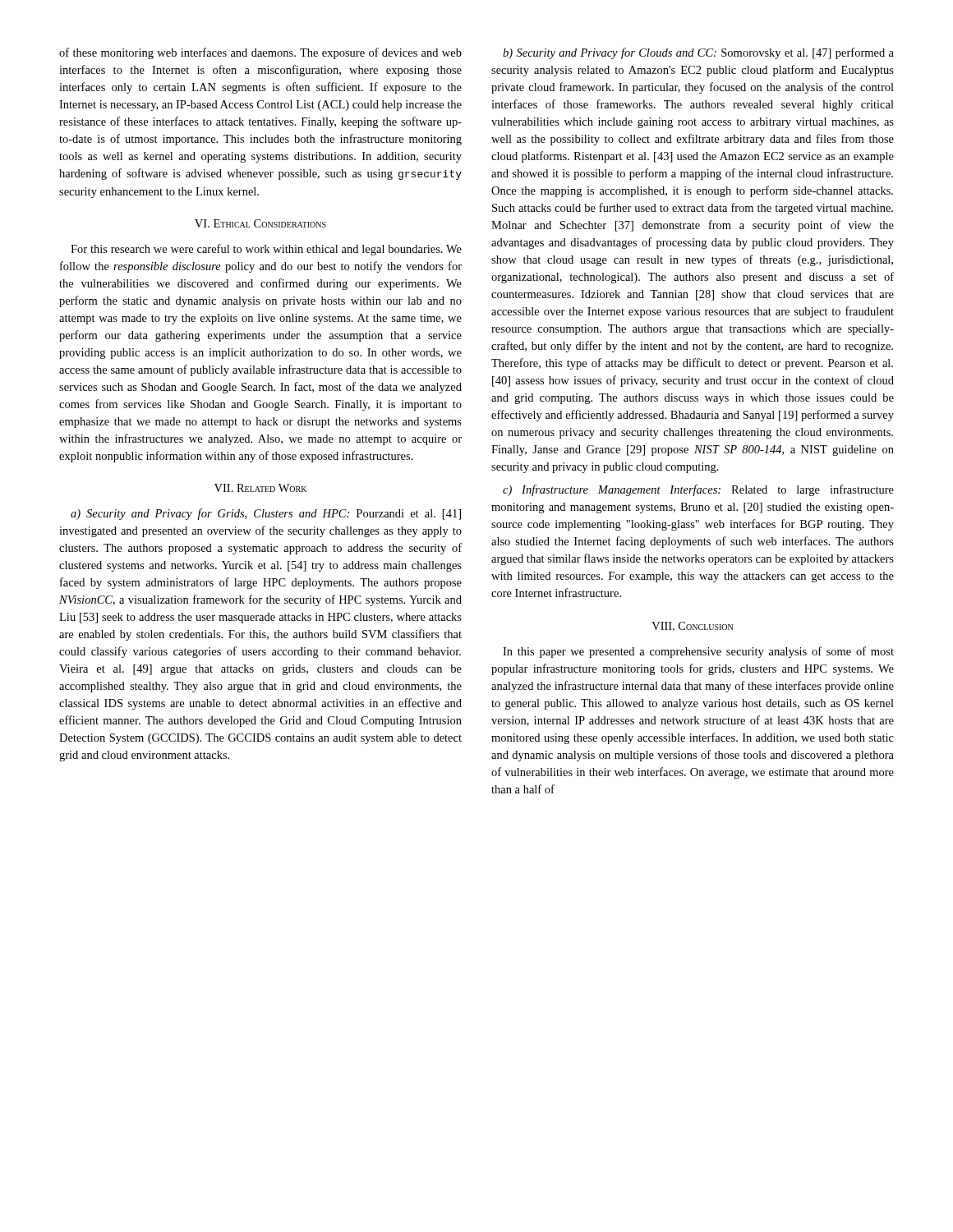
Task: Locate the section header that says "VII. Related Work"
Action: point(260,488)
